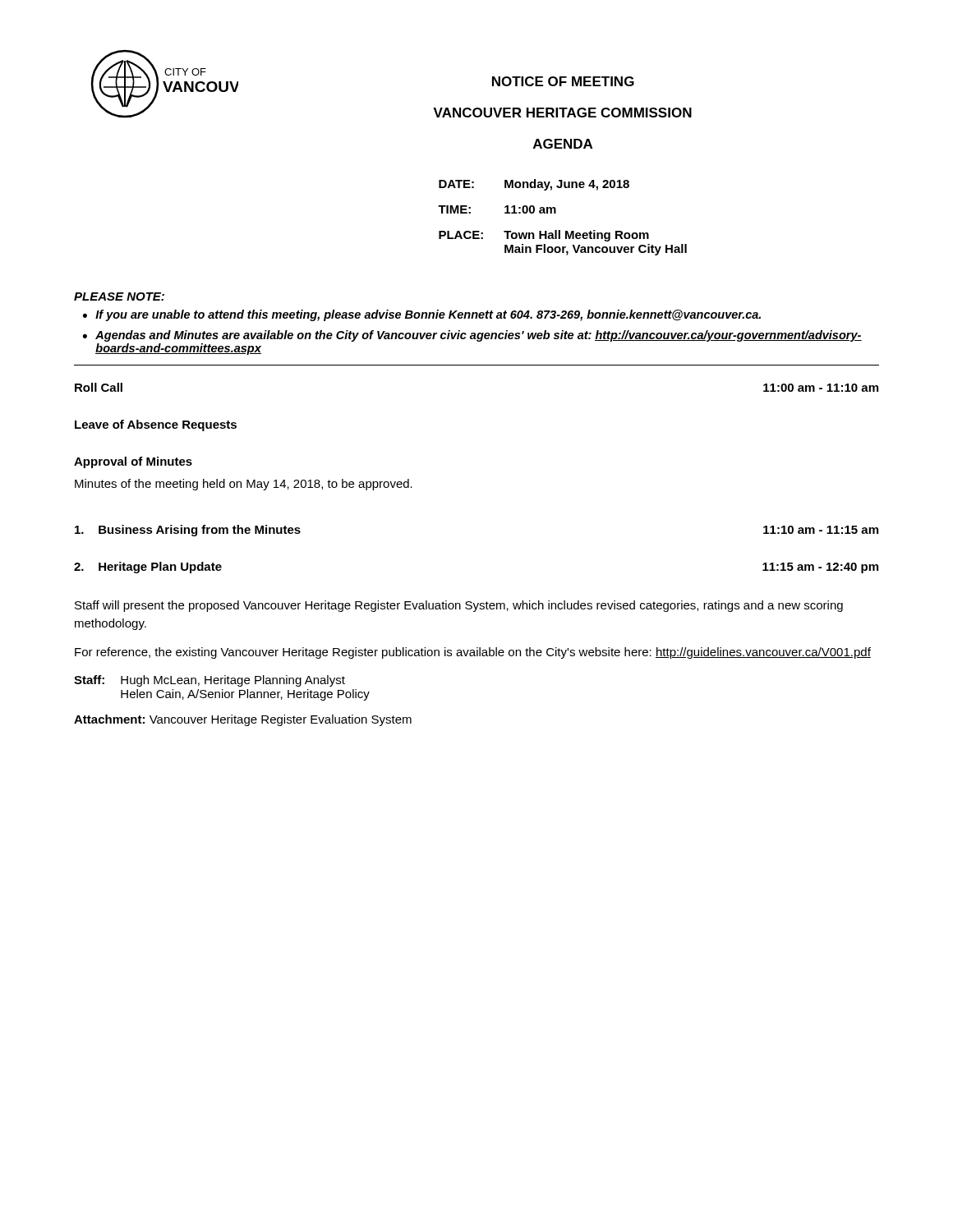
Task: Navigate to the text block starting "1. Business Arising from"
Action: (187, 529)
